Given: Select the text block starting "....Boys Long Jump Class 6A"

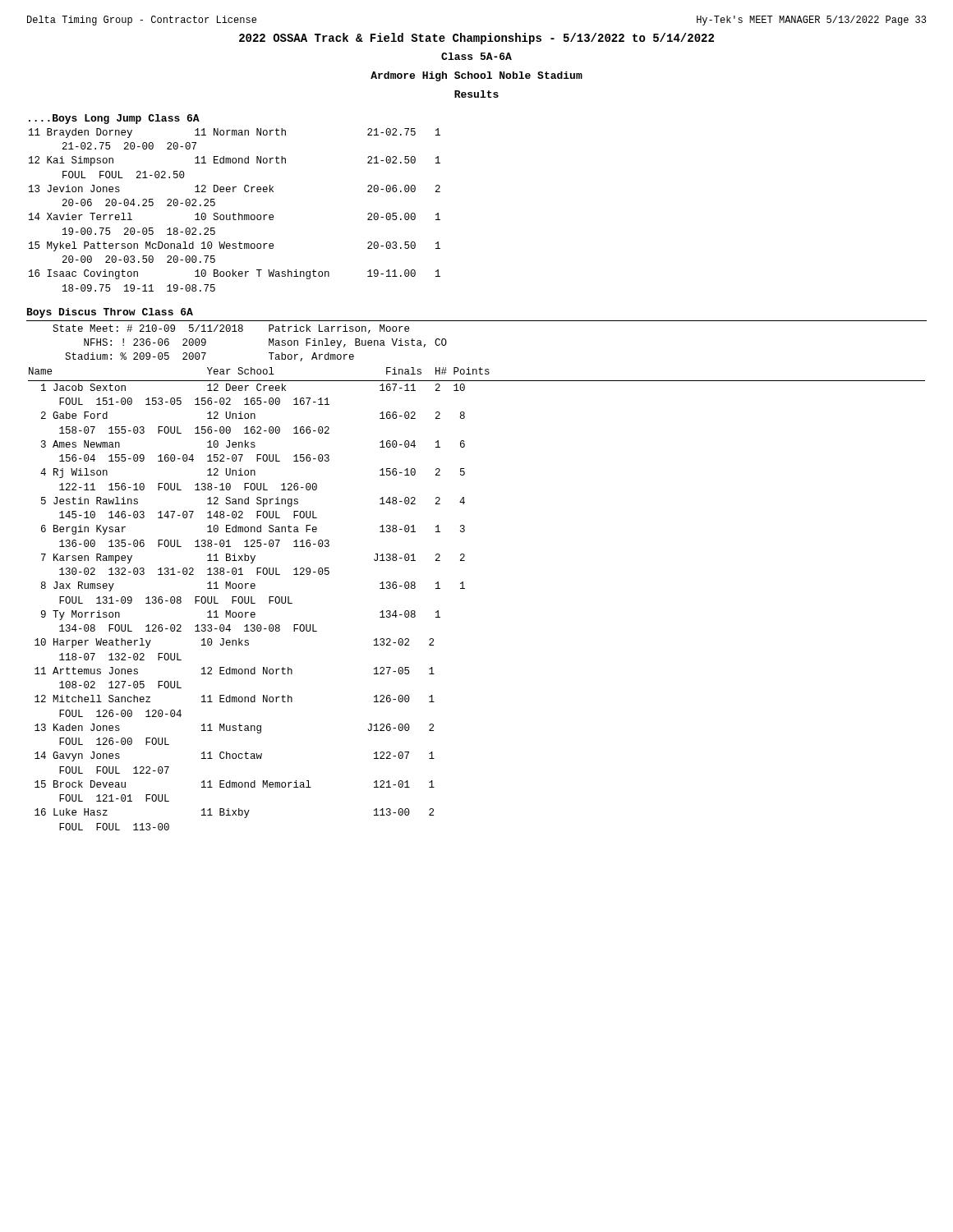Looking at the screenshot, I should click(x=113, y=119).
